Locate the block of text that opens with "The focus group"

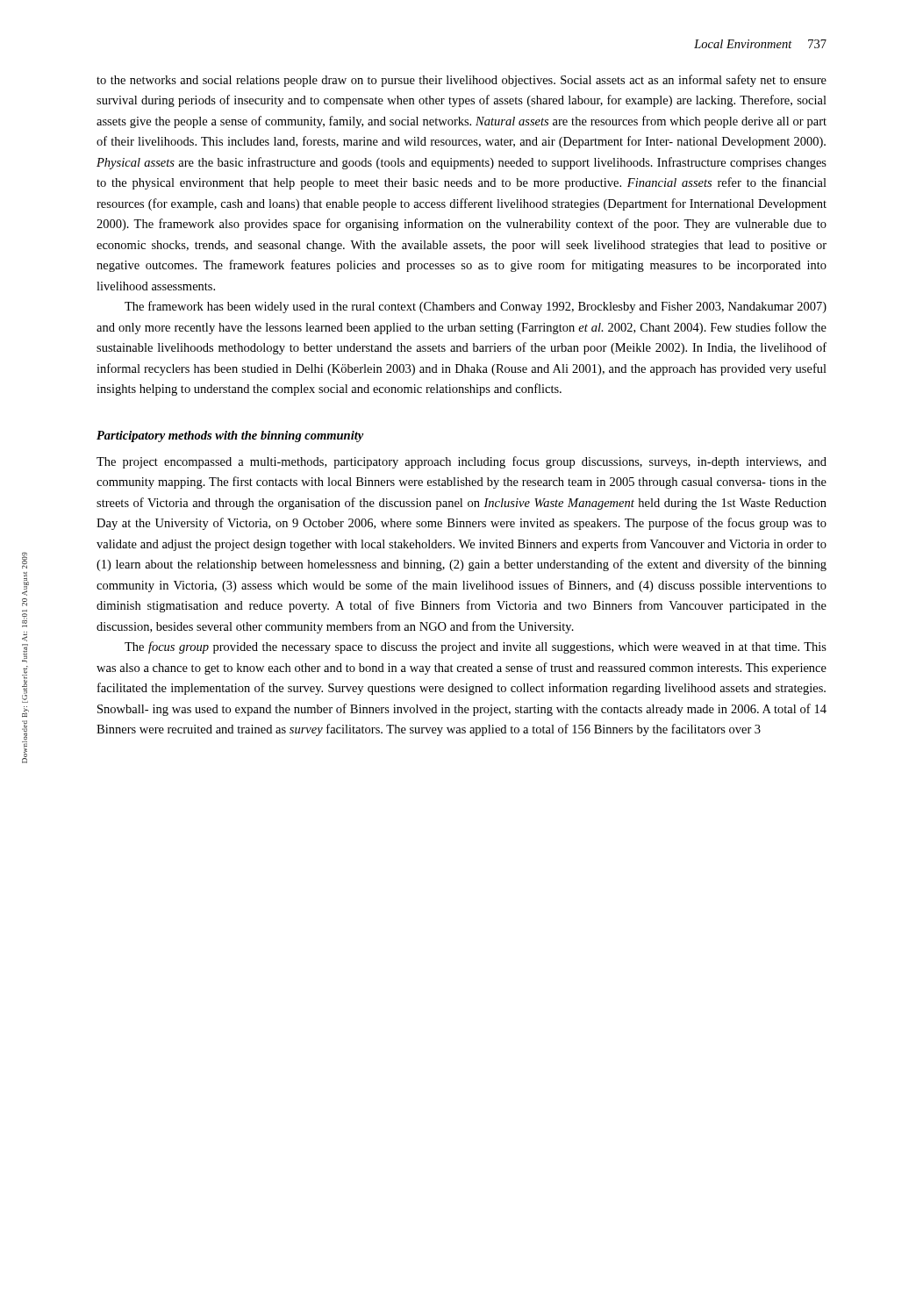pyautogui.click(x=462, y=689)
